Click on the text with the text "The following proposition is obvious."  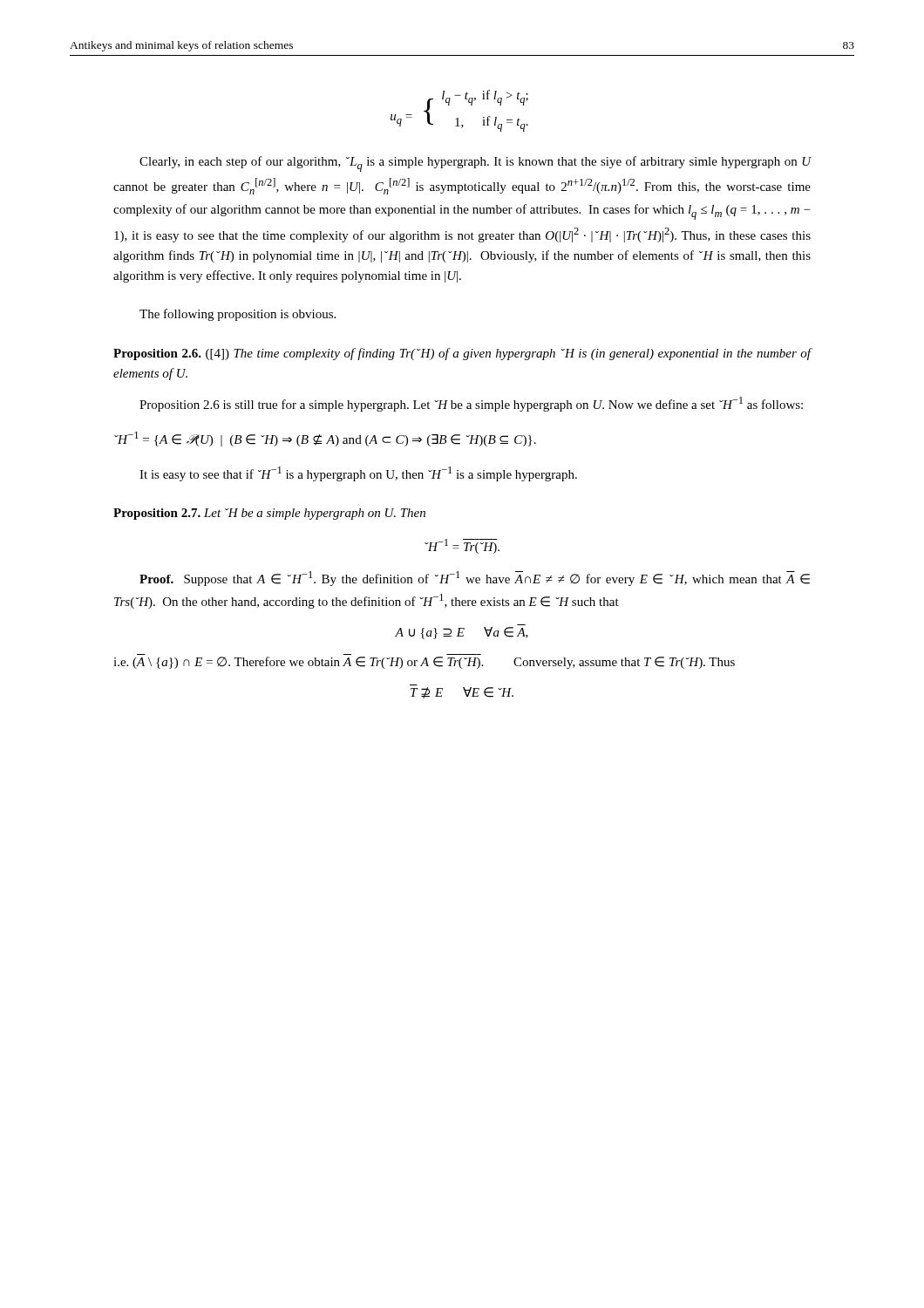[238, 314]
